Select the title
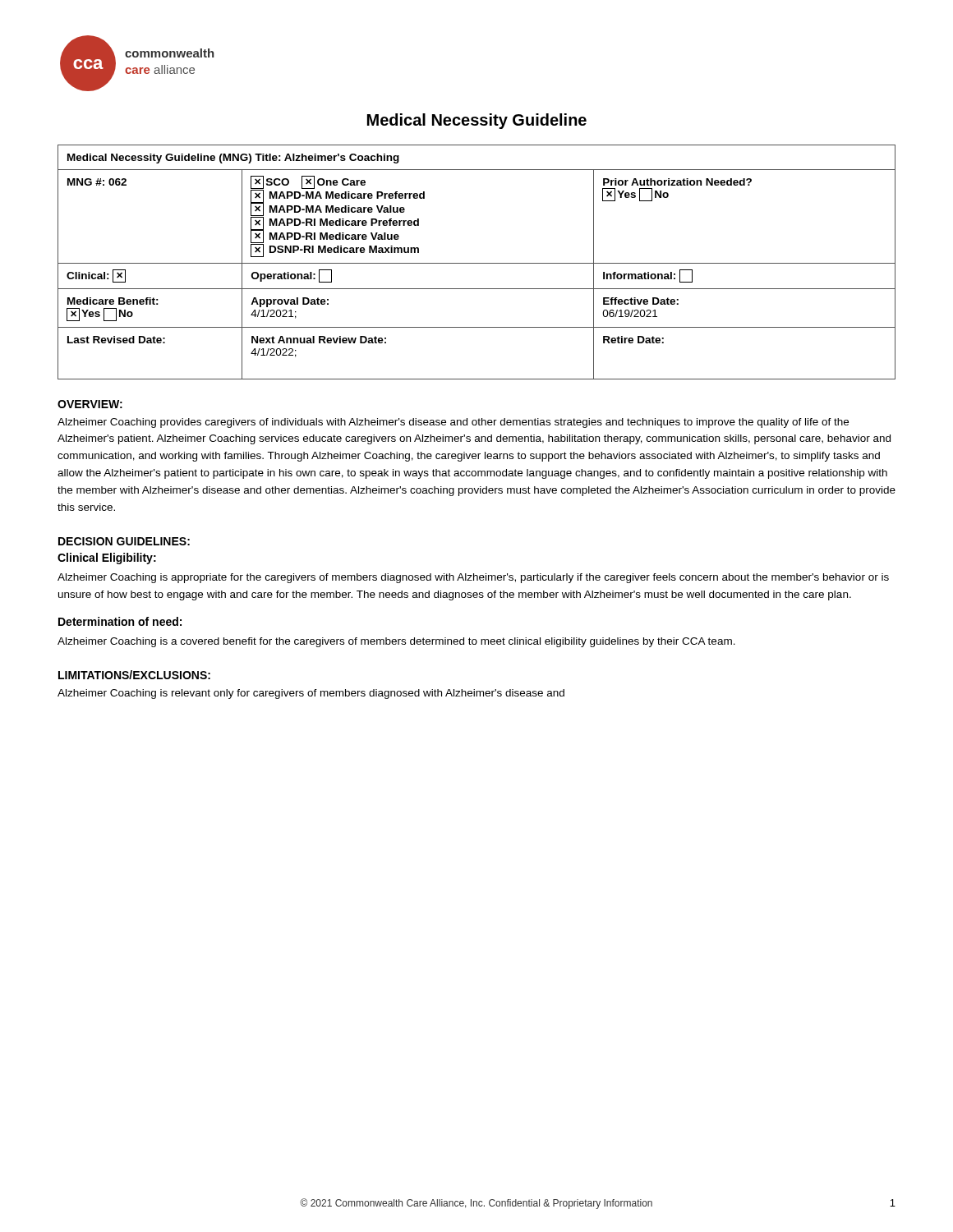 click(x=476, y=120)
